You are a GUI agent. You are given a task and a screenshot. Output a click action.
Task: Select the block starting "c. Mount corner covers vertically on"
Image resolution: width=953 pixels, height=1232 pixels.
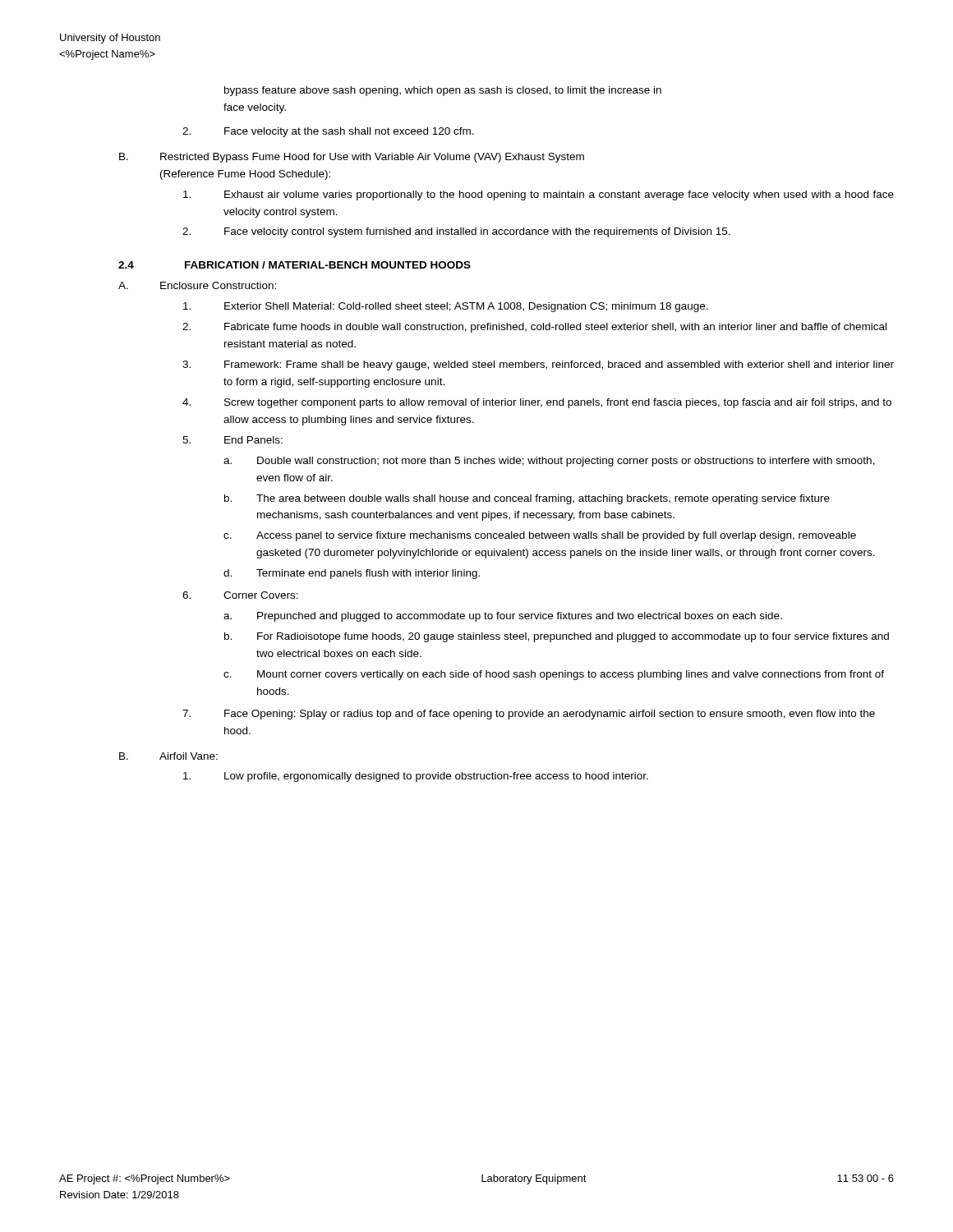point(559,683)
